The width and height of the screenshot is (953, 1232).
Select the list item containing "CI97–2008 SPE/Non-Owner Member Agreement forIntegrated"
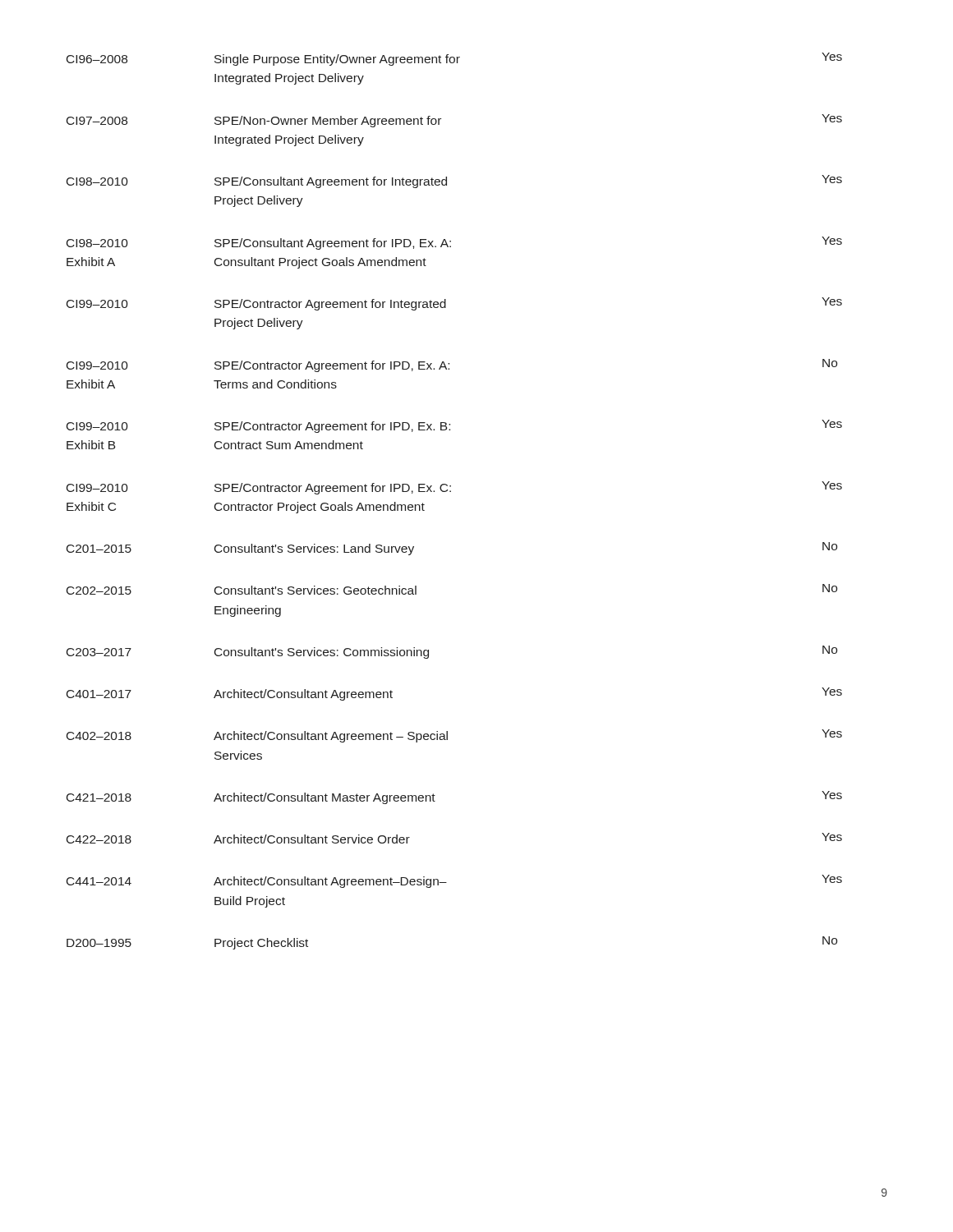pyautogui.click(x=96, y=122)
